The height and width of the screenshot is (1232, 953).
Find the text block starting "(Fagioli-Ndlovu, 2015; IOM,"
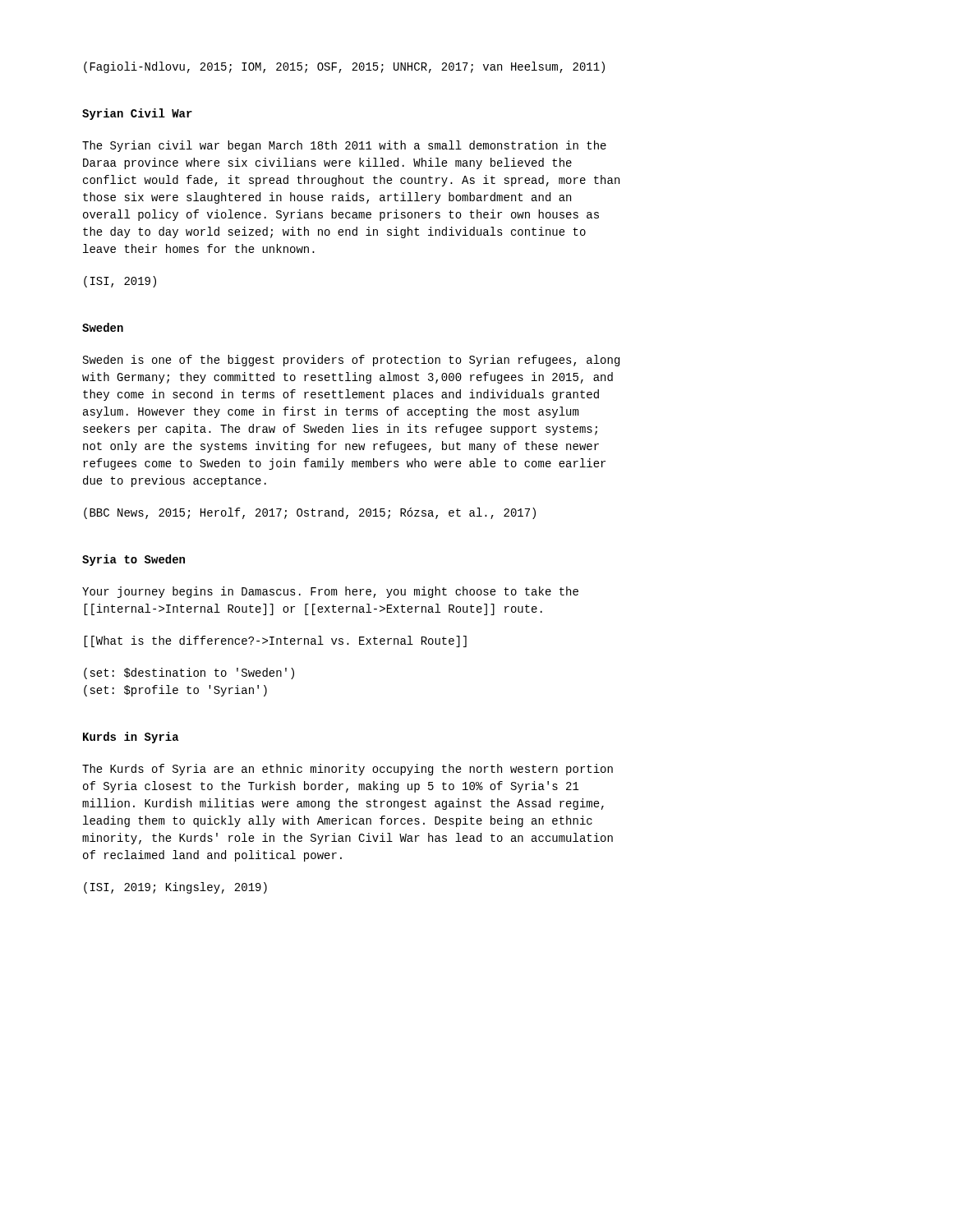pos(344,67)
